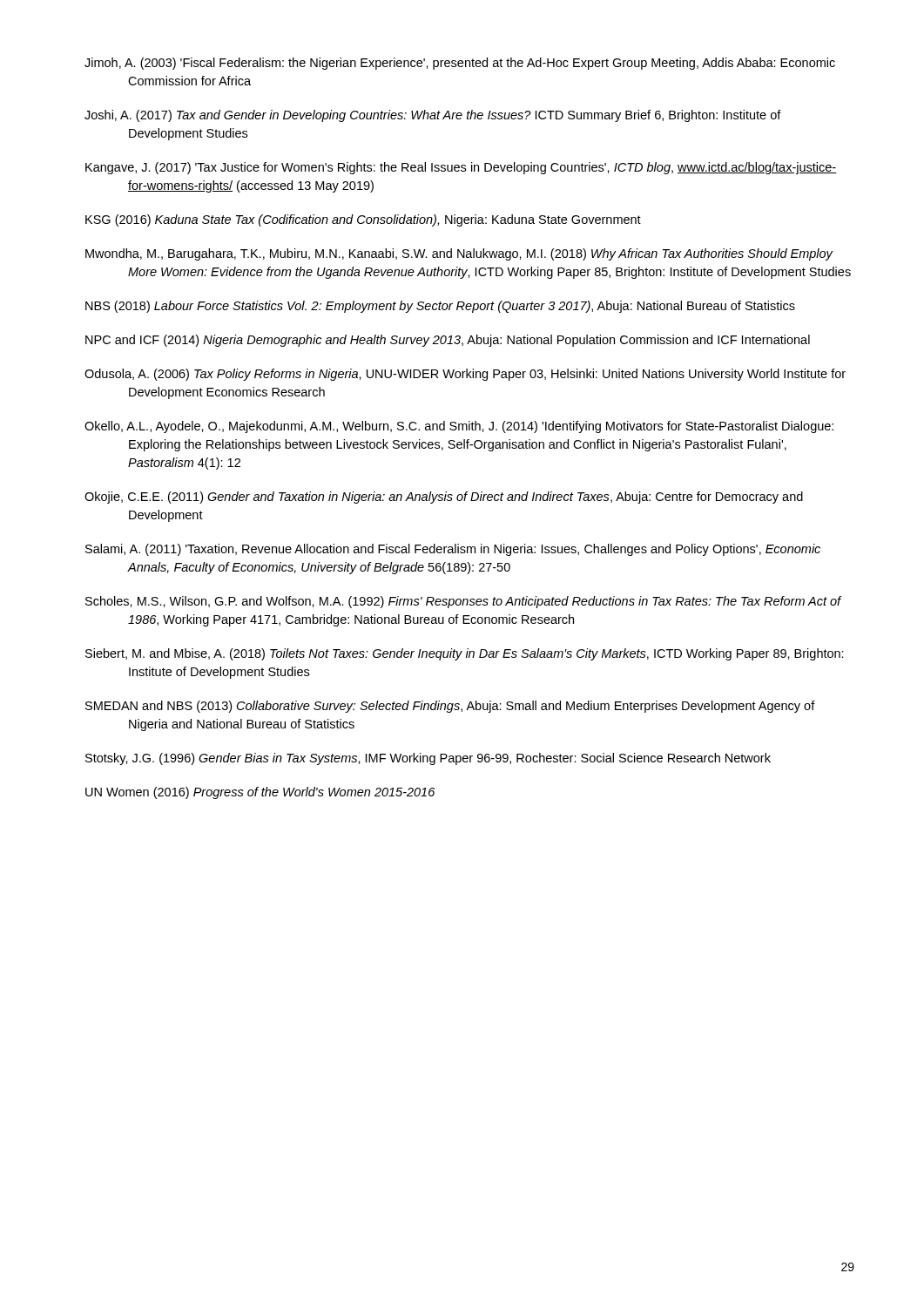Select the region starting "NPC and ICF (2014)"
Image resolution: width=924 pixels, height=1307 pixels.
click(x=447, y=340)
